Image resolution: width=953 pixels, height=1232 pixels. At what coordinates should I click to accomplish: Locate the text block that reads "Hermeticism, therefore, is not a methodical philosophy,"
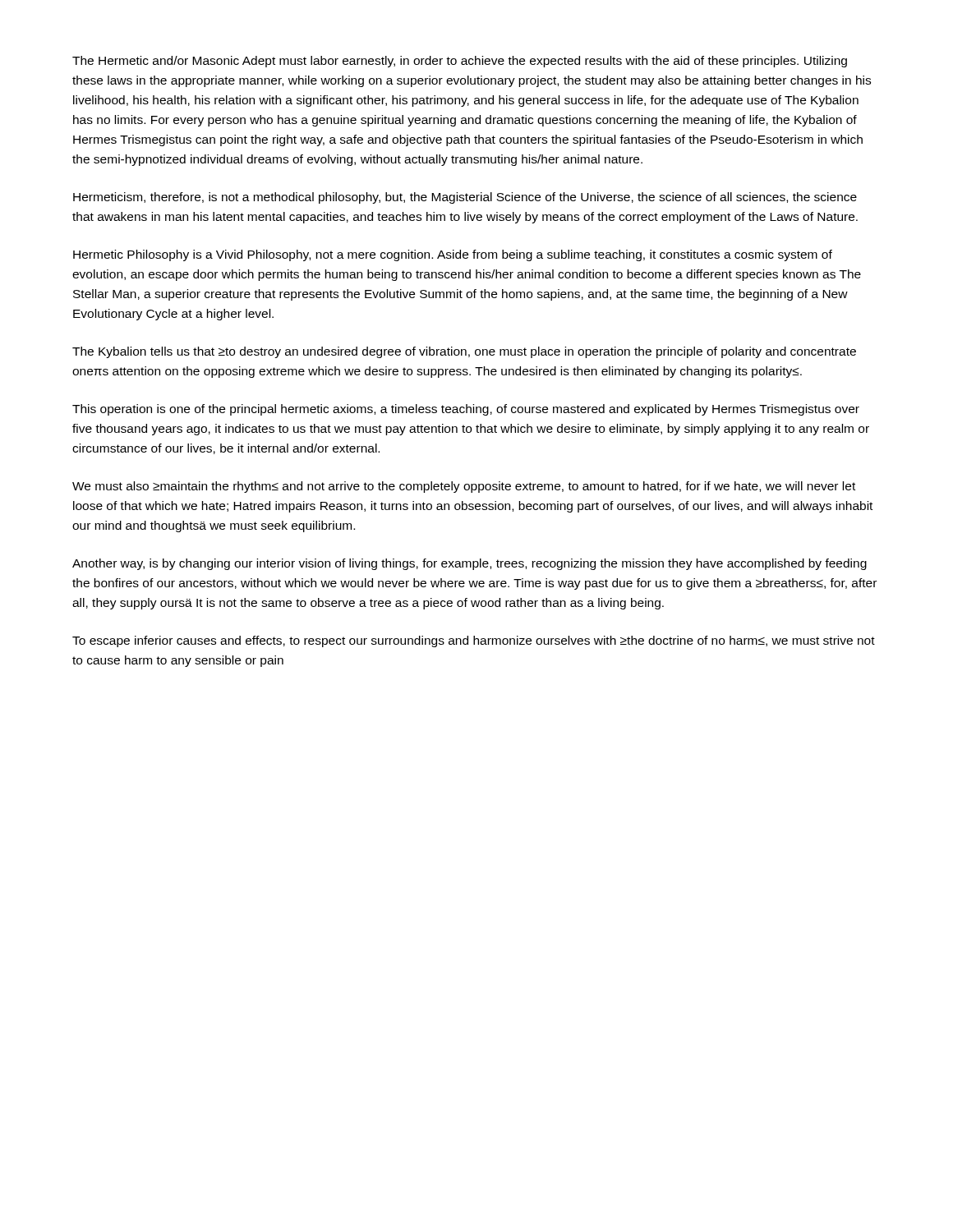(465, 207)
